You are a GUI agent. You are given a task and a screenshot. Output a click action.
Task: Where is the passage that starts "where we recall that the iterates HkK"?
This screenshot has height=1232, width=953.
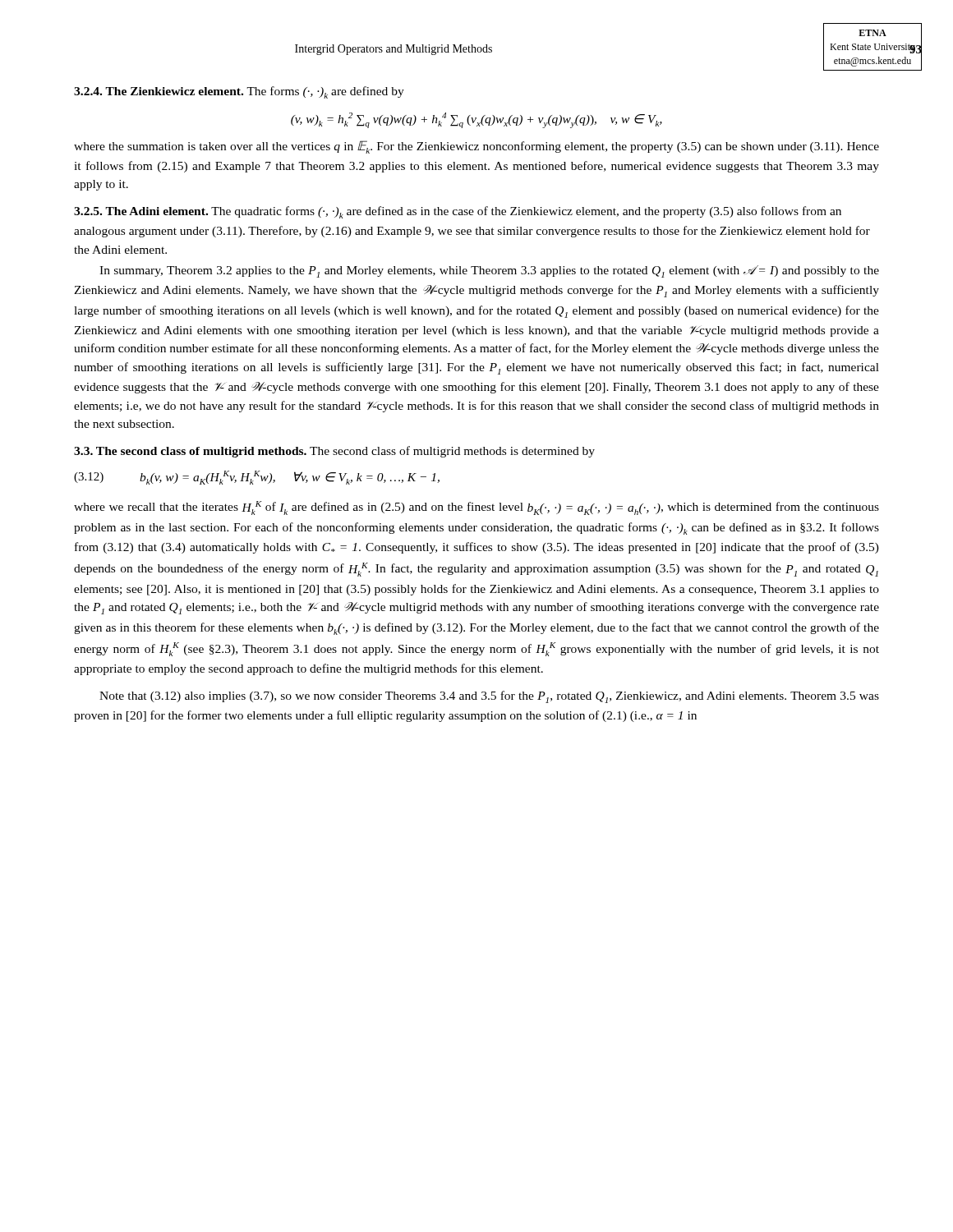coord(476,587)
